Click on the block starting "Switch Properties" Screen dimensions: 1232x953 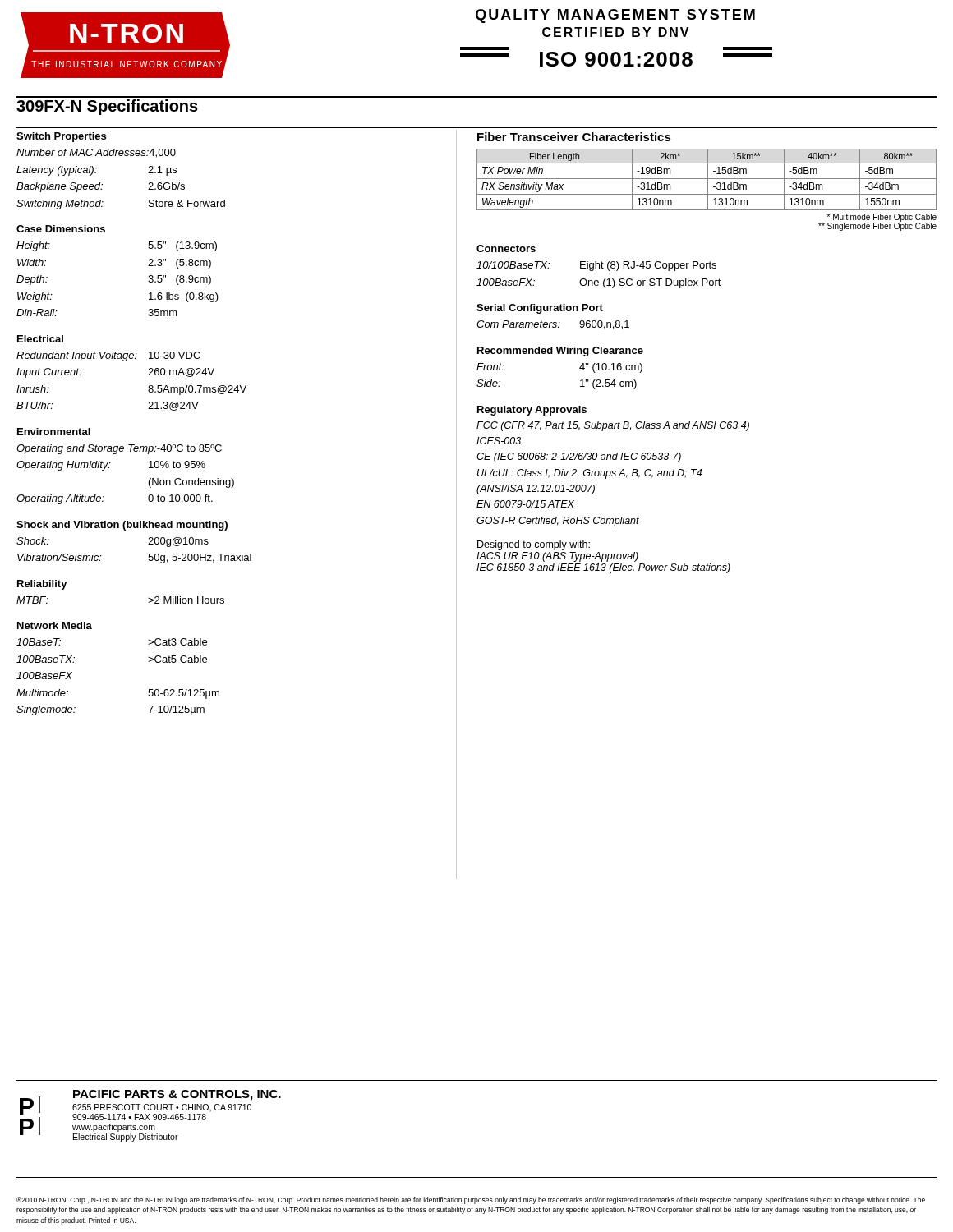(62, 136)
